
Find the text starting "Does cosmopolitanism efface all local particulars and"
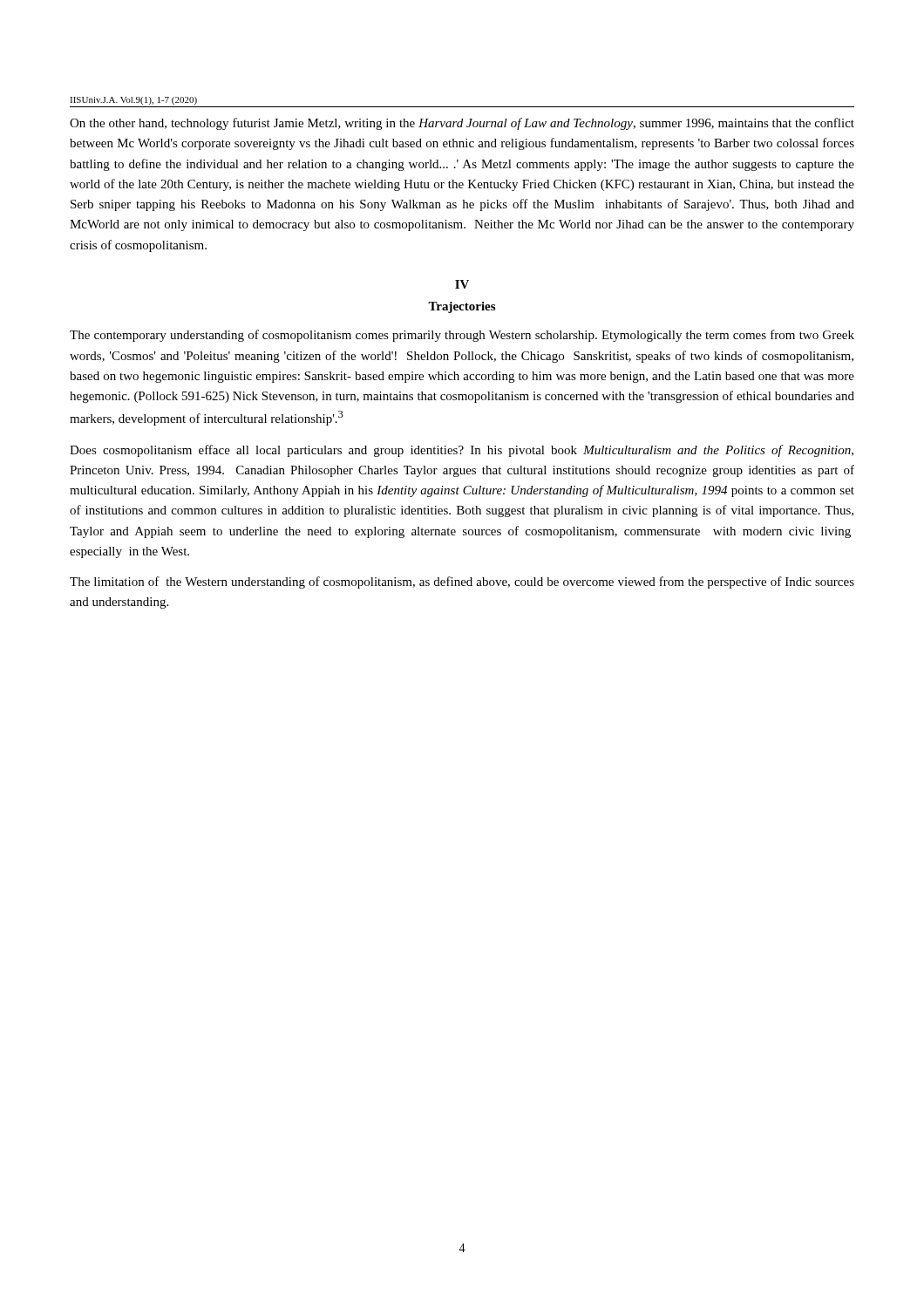[462, 500]
